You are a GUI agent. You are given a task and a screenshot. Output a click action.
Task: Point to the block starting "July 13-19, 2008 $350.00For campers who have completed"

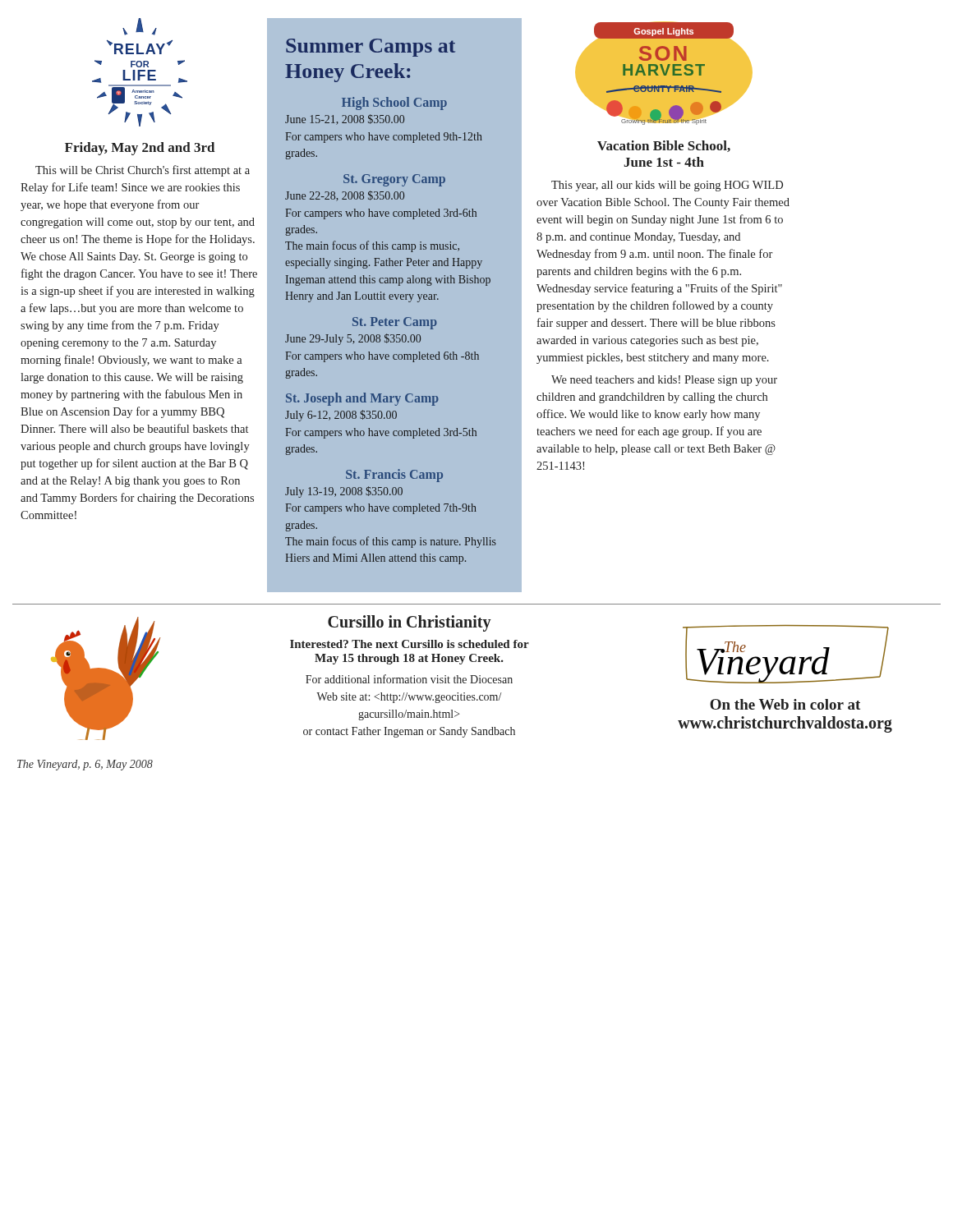344,492
